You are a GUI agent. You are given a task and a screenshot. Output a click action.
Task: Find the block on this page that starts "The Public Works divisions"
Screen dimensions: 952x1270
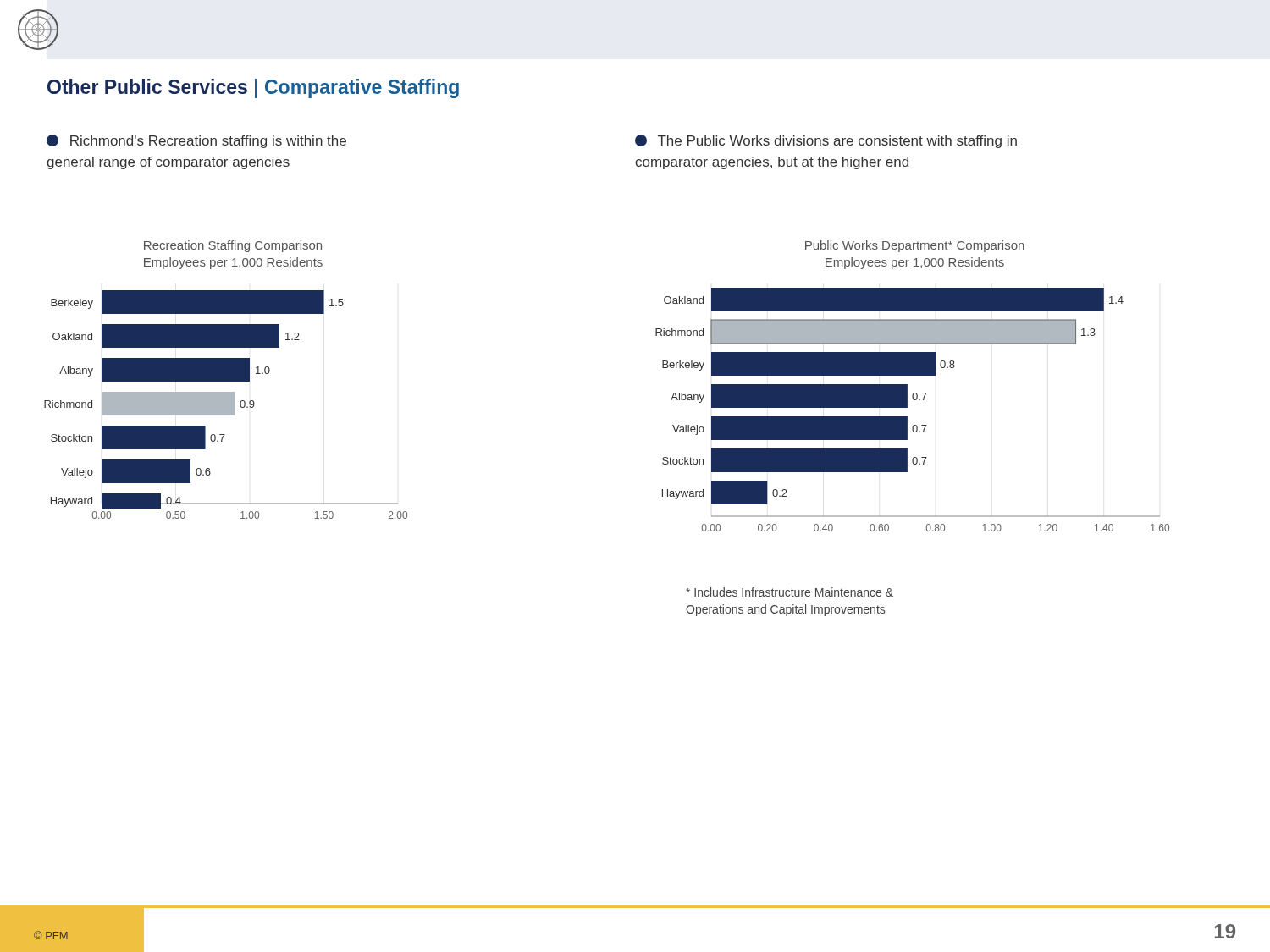click(826, 151)
